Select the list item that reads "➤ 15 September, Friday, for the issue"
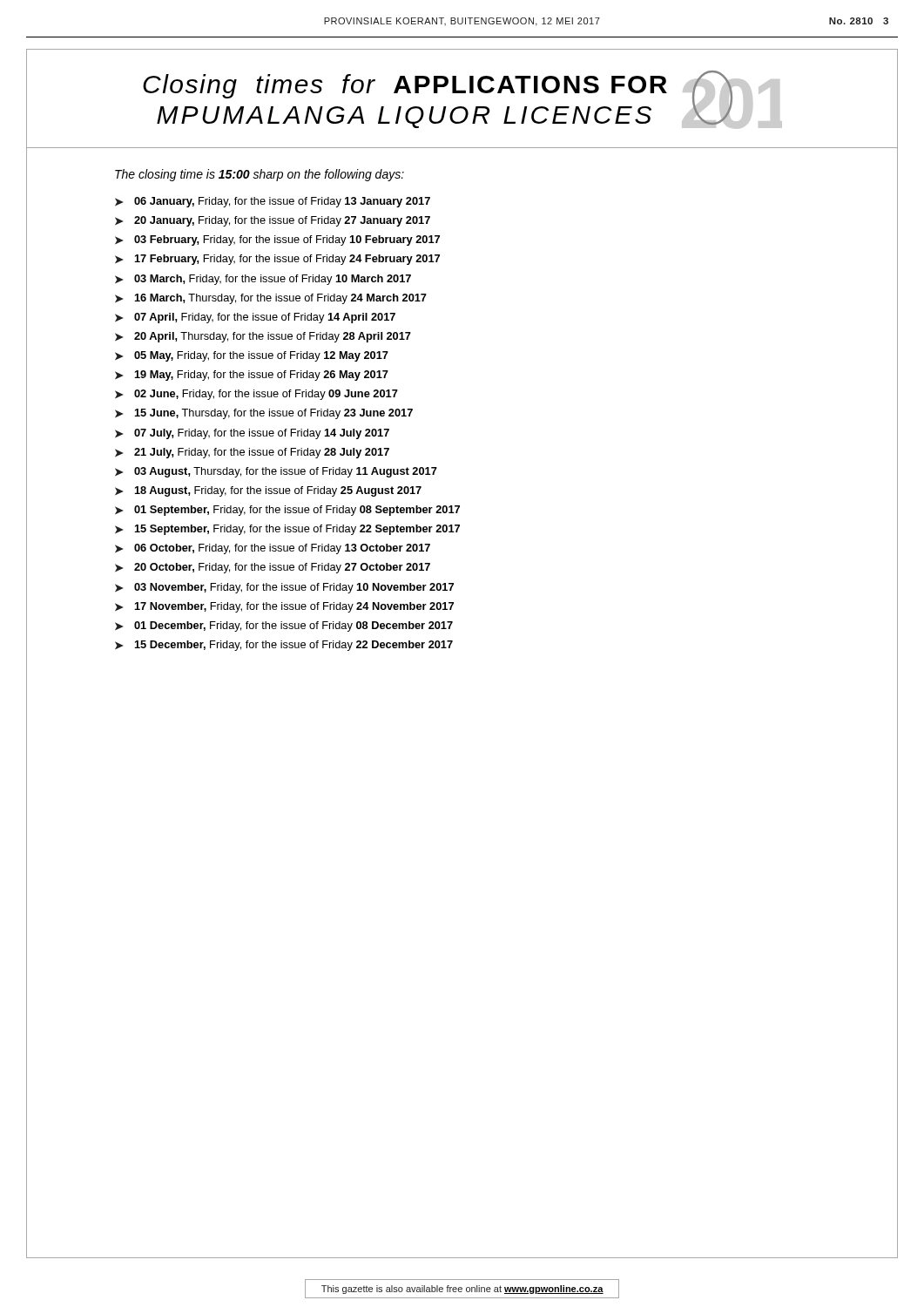This screenshot has width=924, height=1307. click(x=287, y=529)
